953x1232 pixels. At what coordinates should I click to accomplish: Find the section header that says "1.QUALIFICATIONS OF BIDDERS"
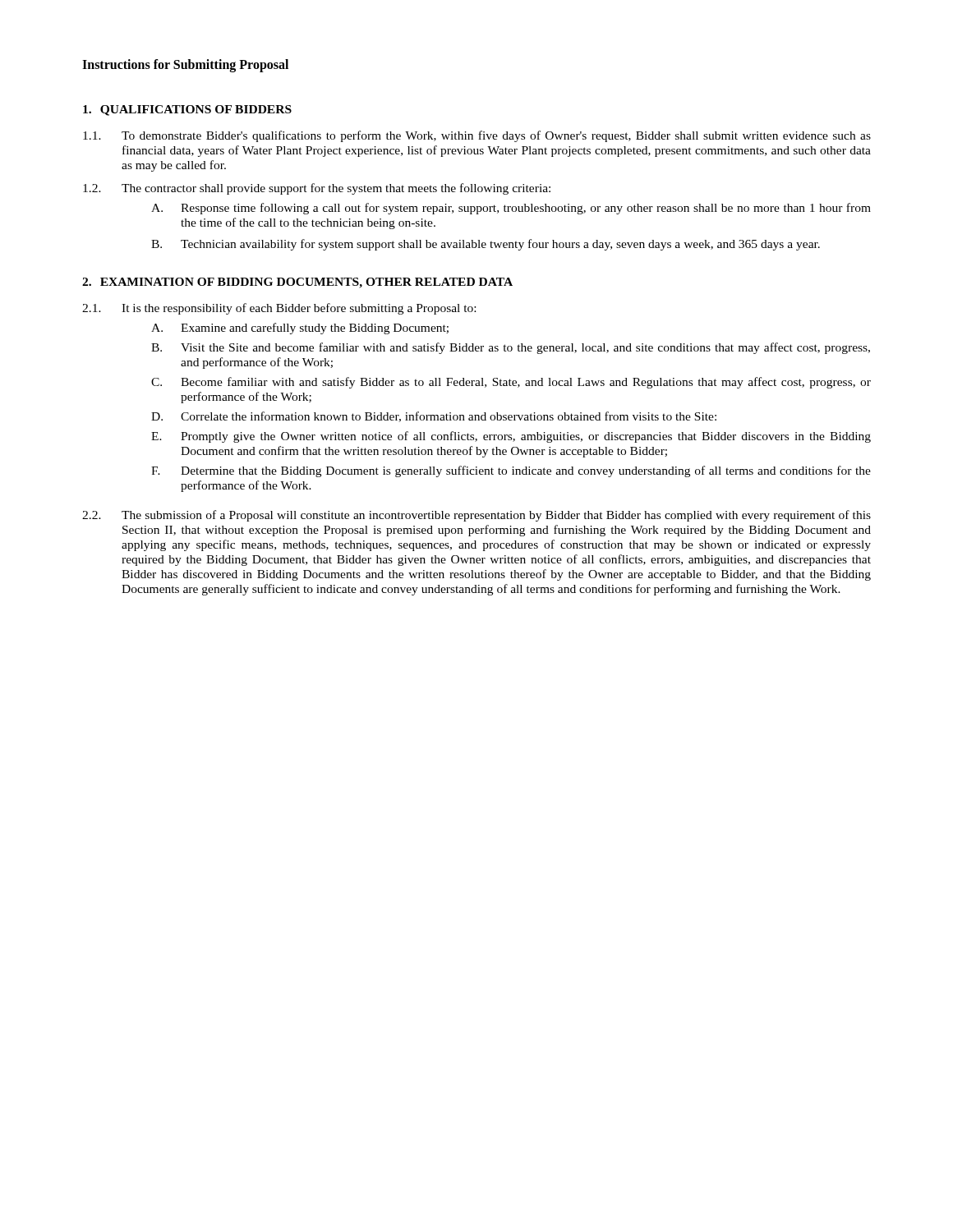point(187,109)
